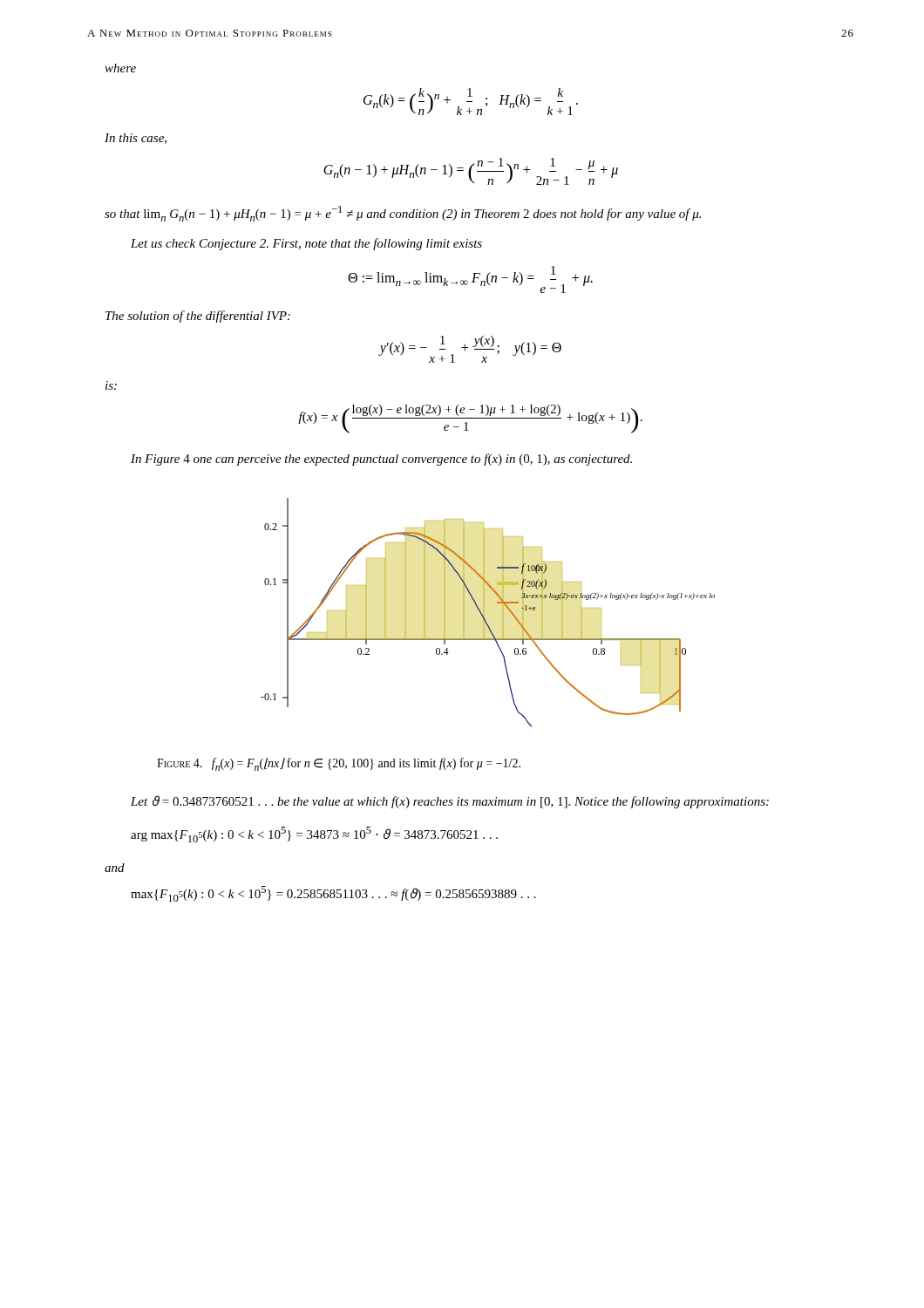Find the formula on this page that starts "Gn(n − 1) + μHn(n −"
Image resolution: width=924 pixels, height=1308 pixels.
tap(471, 171)
